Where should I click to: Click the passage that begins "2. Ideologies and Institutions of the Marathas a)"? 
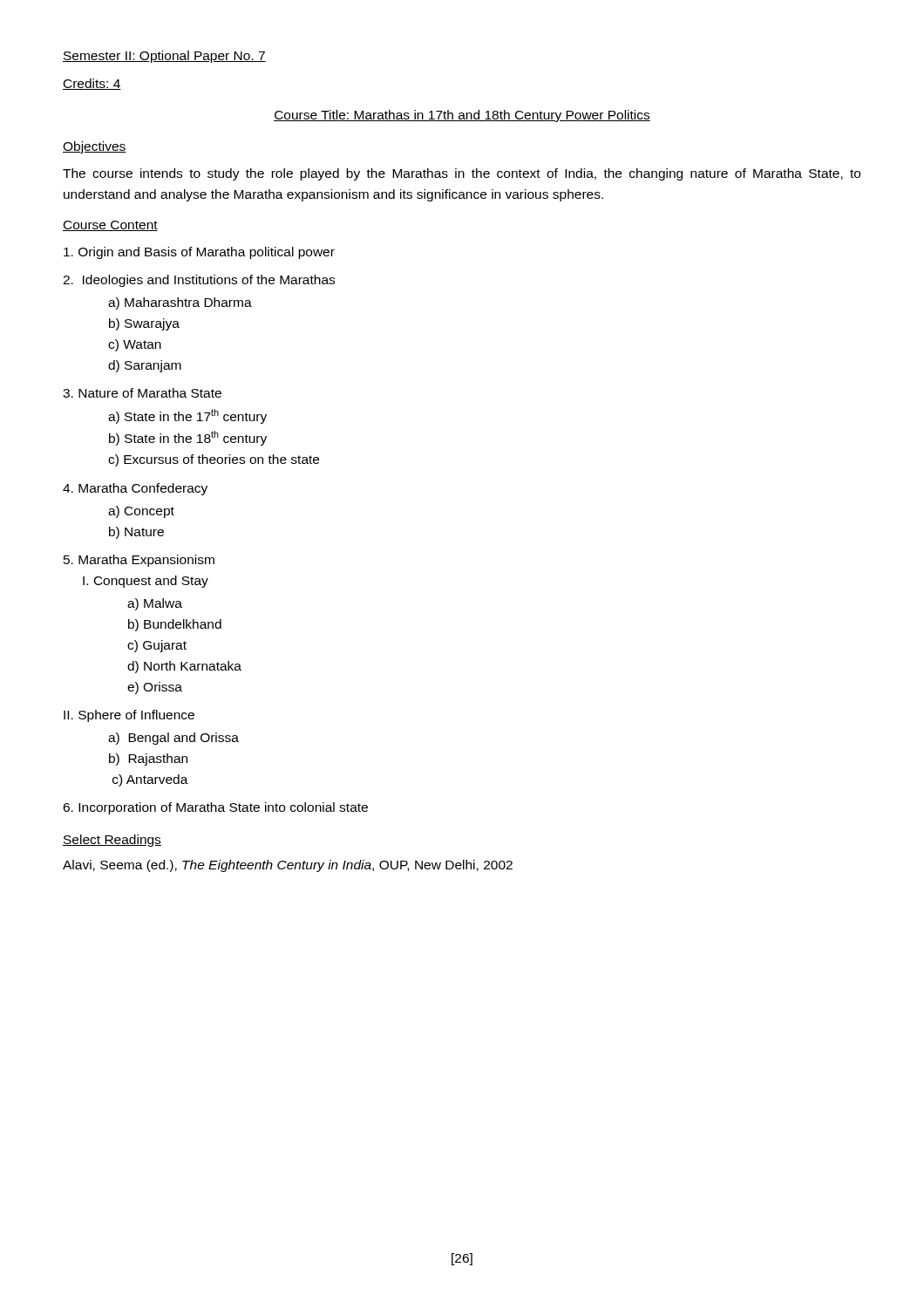(x=199, y=281)
